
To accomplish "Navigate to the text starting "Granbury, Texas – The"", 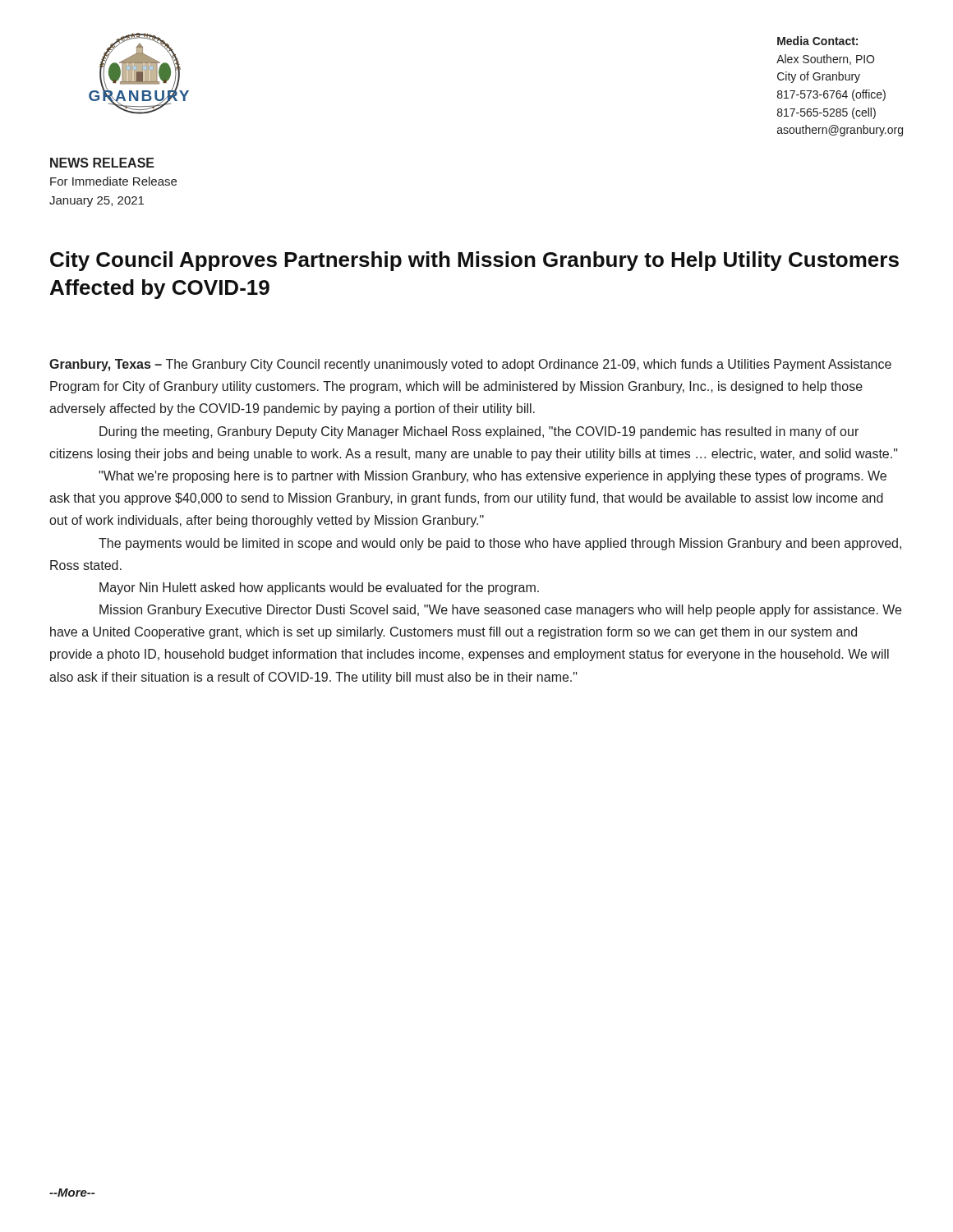I will (x=470, y=387).
